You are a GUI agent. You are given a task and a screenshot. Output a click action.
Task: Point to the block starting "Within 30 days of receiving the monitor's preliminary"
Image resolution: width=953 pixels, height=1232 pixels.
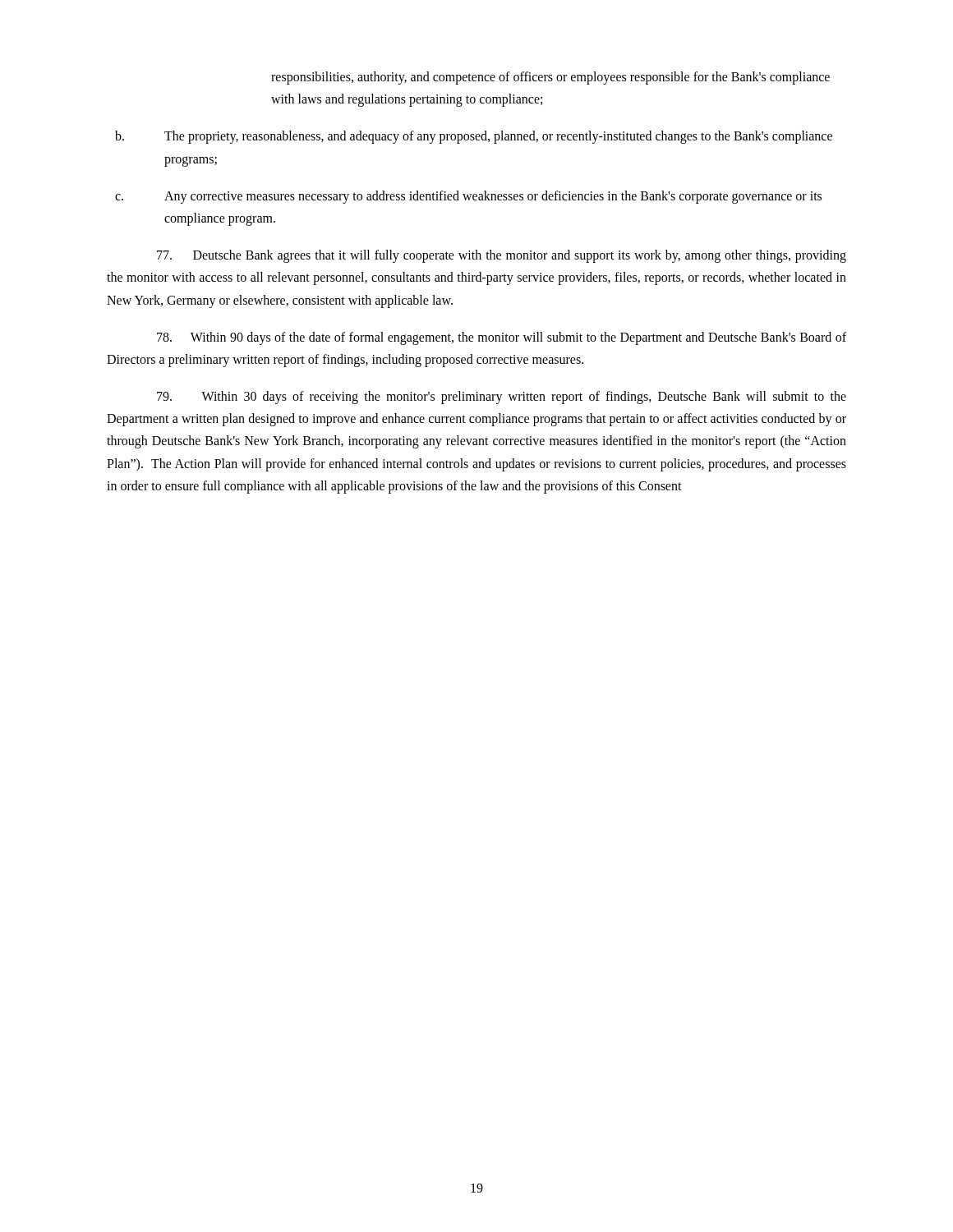point(476,441)
